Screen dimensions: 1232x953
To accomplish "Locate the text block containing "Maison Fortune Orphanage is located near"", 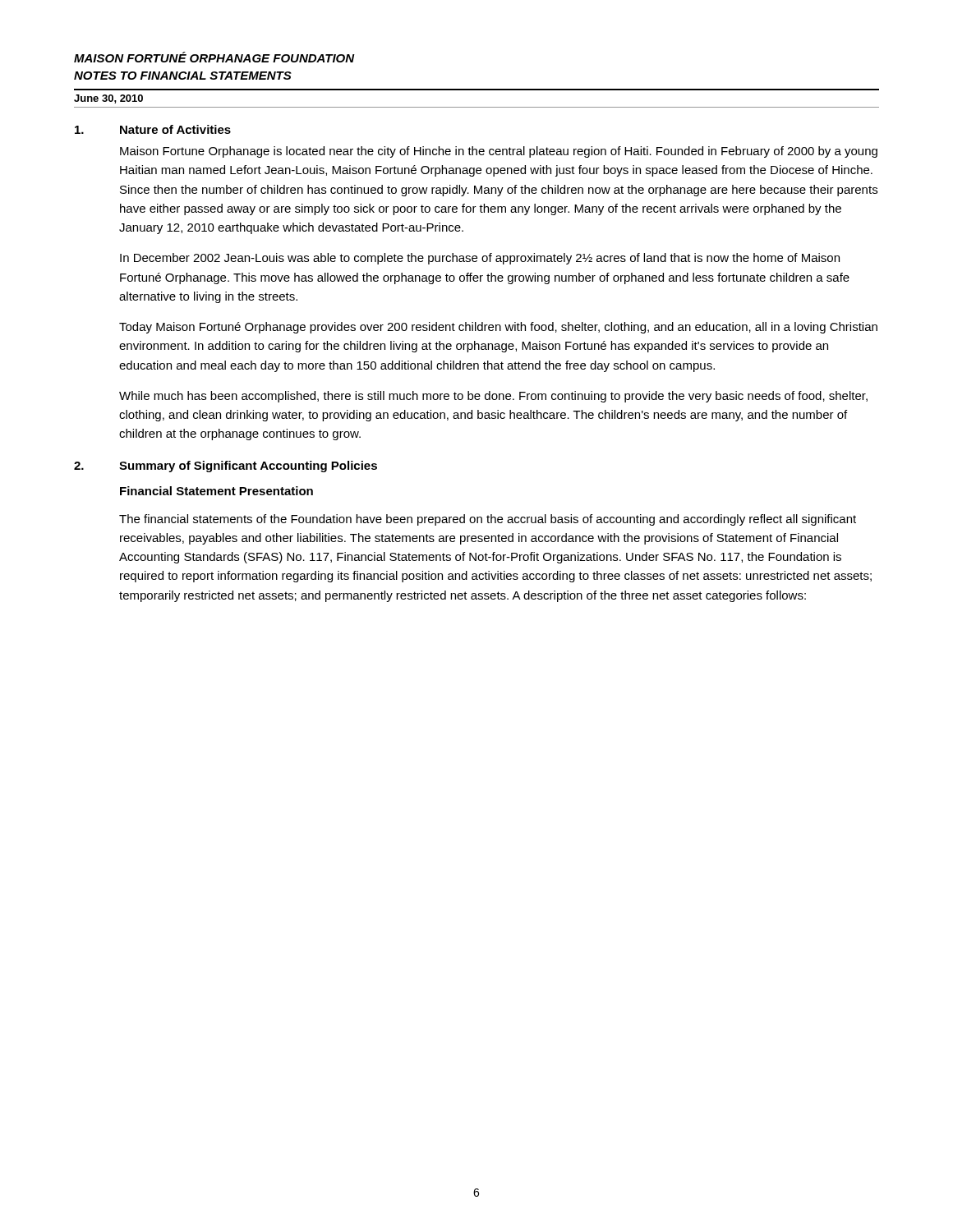I will point(499,189).
